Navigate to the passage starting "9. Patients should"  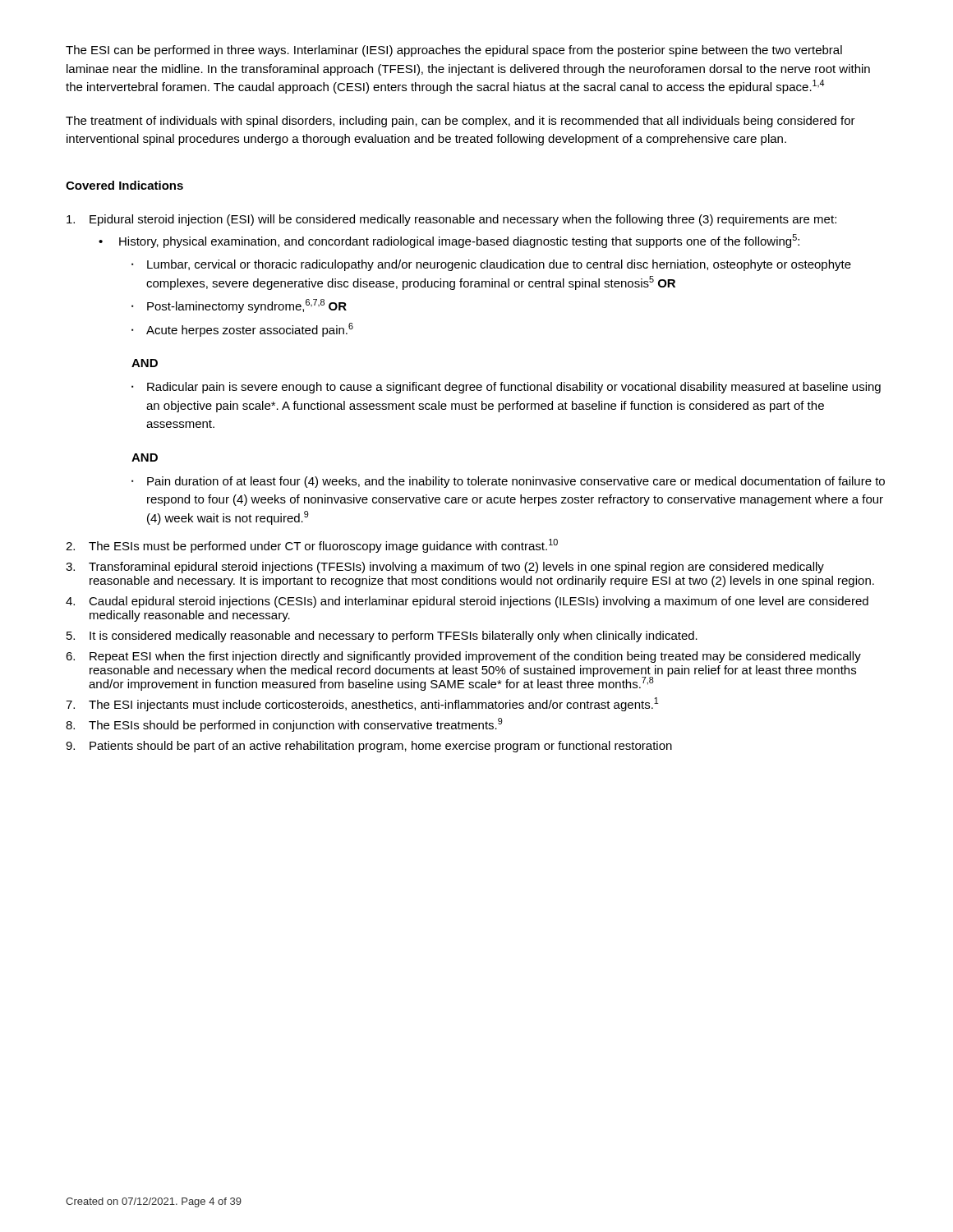coord(369,745)
